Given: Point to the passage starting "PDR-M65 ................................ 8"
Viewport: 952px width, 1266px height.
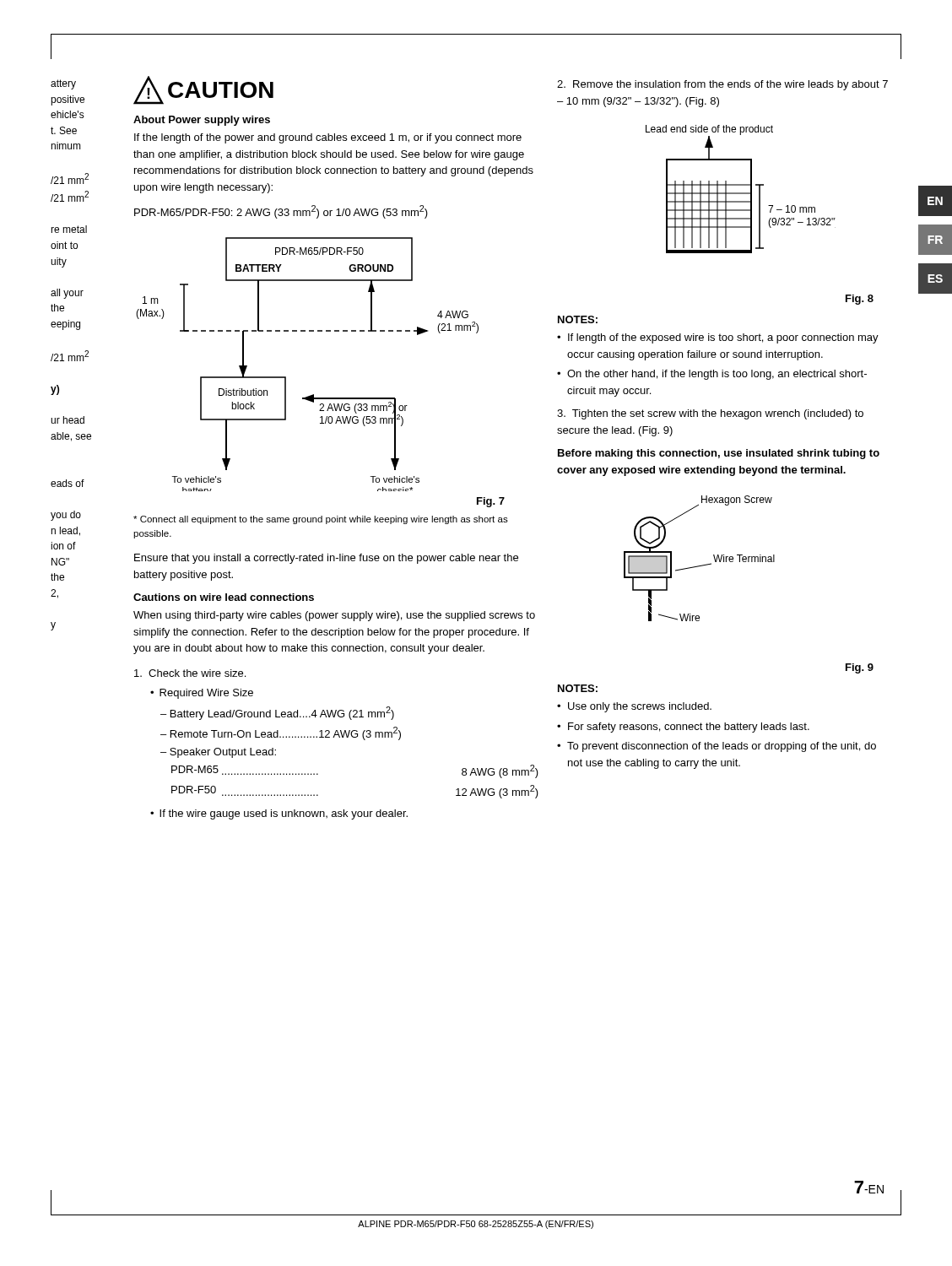Looking at the screenshot, I should (202, 771).
